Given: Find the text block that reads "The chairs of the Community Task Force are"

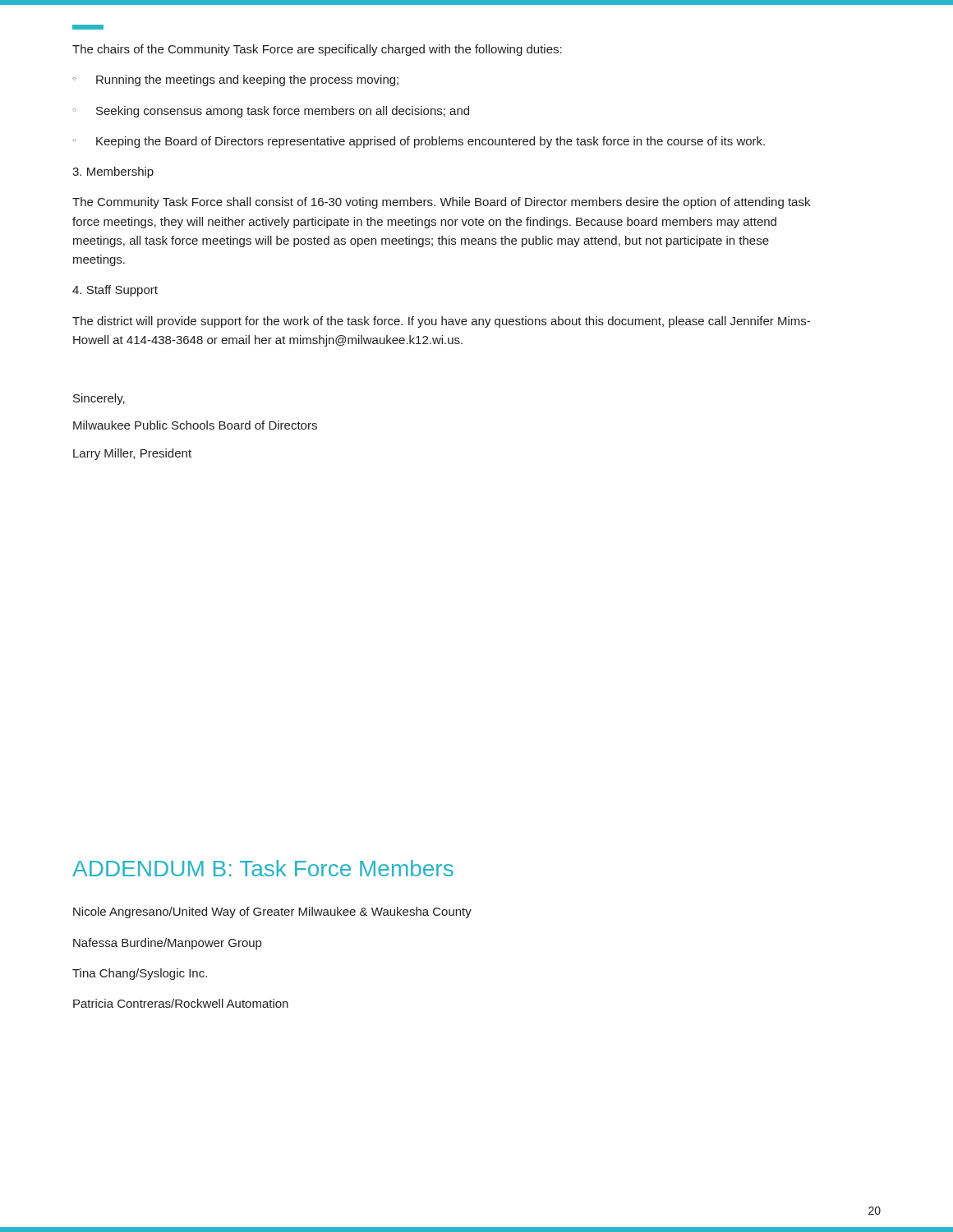Looking at the screenshot, I should tap(442, 49).
